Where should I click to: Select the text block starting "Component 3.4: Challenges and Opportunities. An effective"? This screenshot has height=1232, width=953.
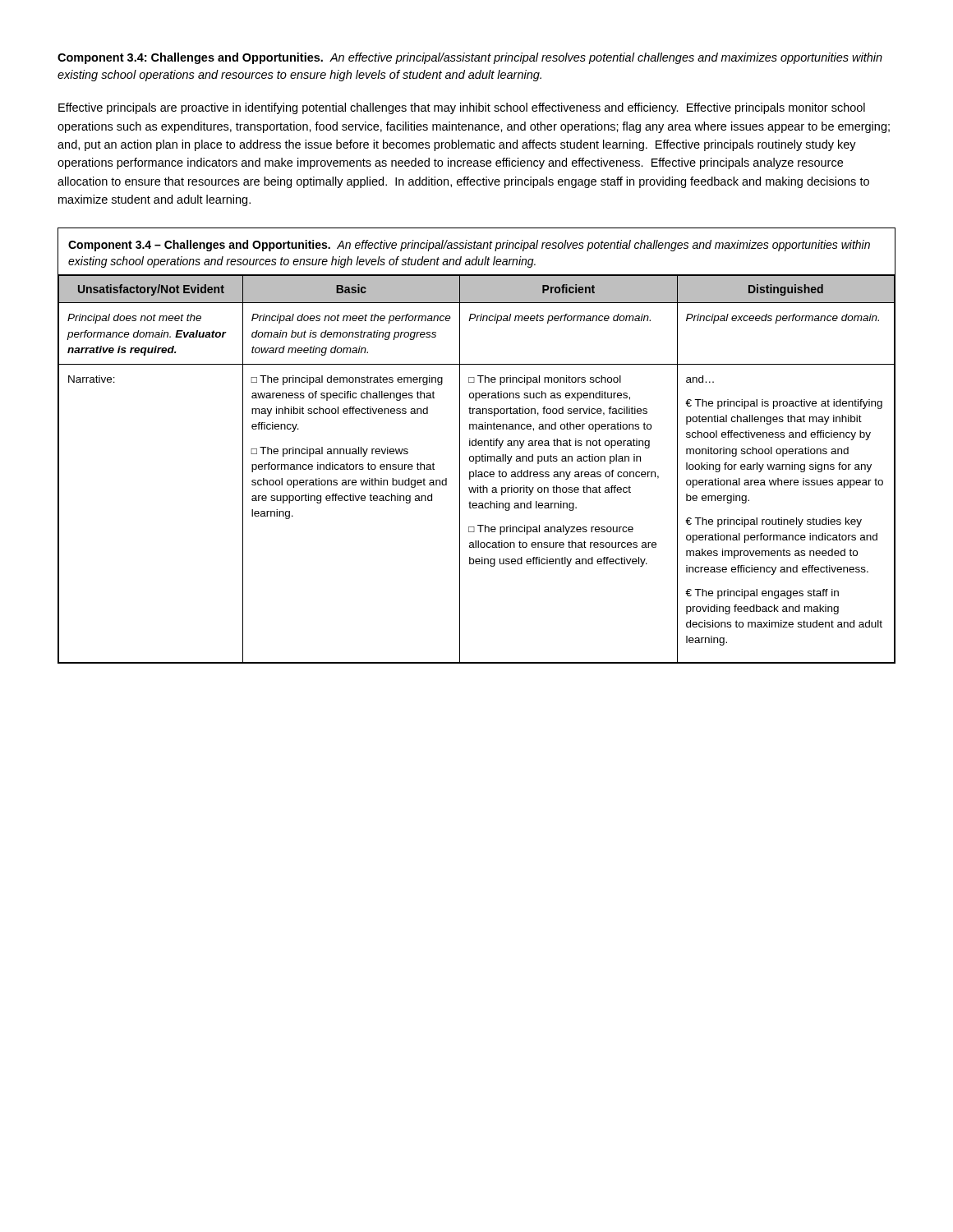point(470,66)
